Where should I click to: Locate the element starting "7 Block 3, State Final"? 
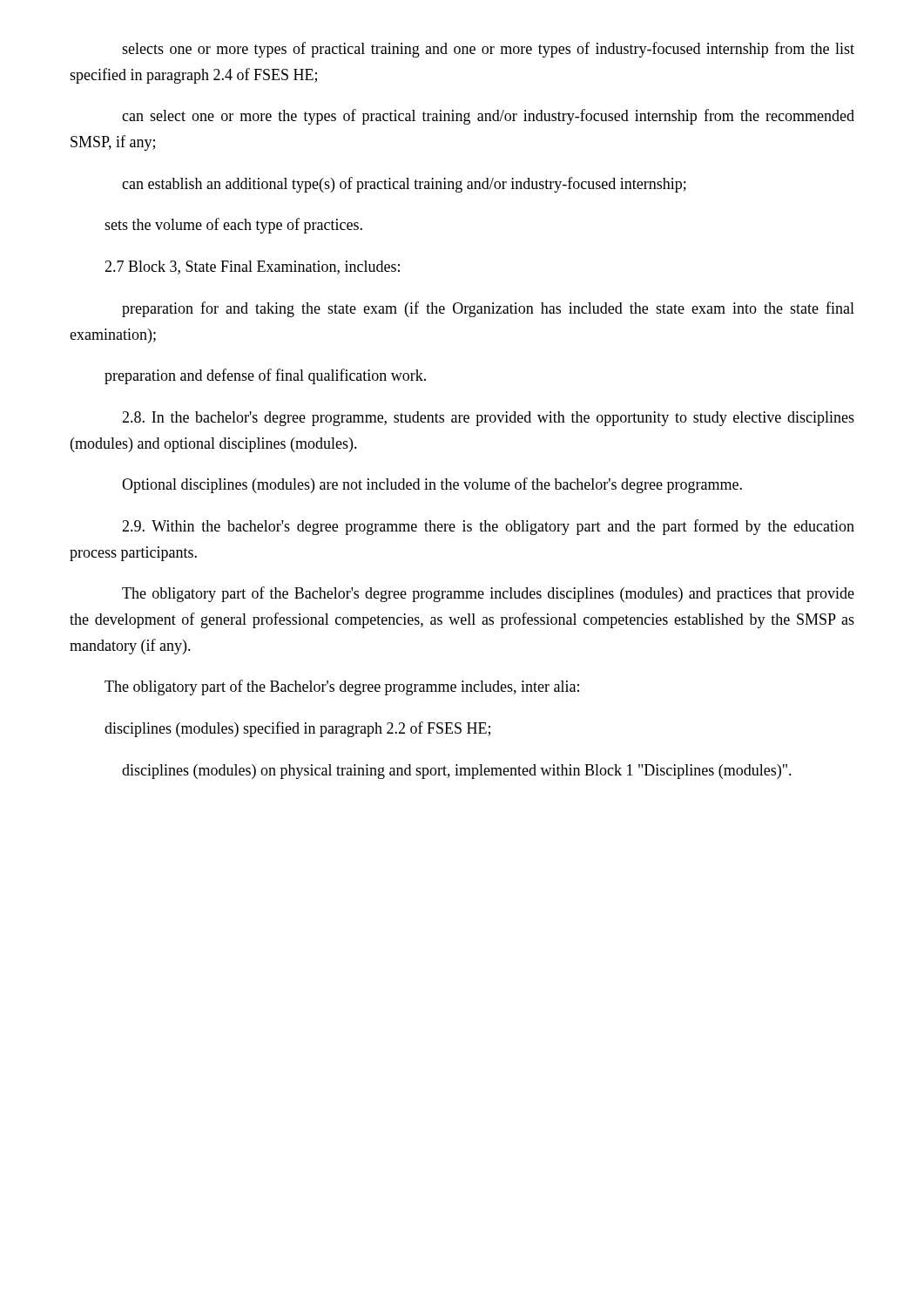click(252, 267)
